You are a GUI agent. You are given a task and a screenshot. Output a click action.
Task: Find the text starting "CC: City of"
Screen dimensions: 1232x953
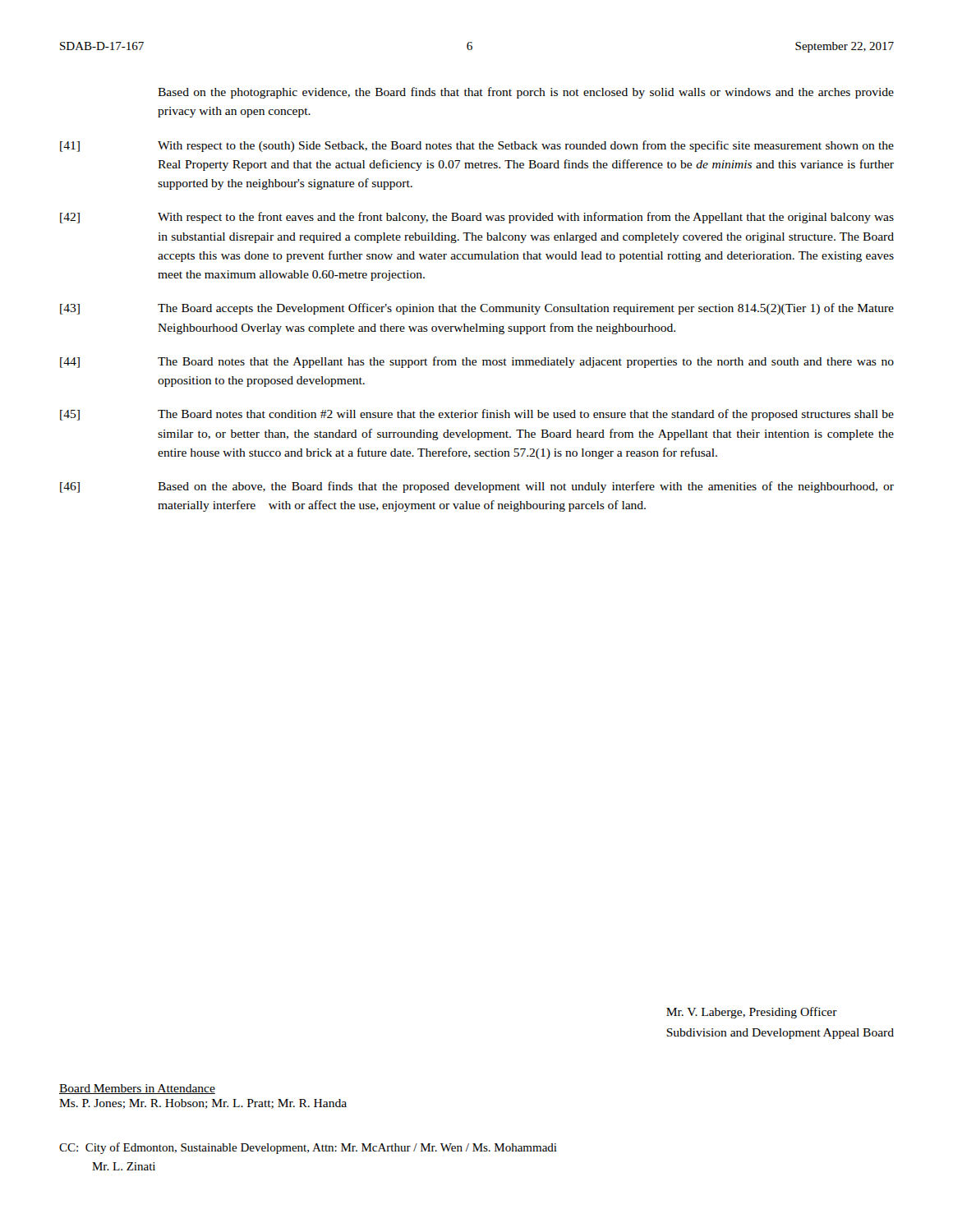pyautogui.click(x=308, y=1157)
